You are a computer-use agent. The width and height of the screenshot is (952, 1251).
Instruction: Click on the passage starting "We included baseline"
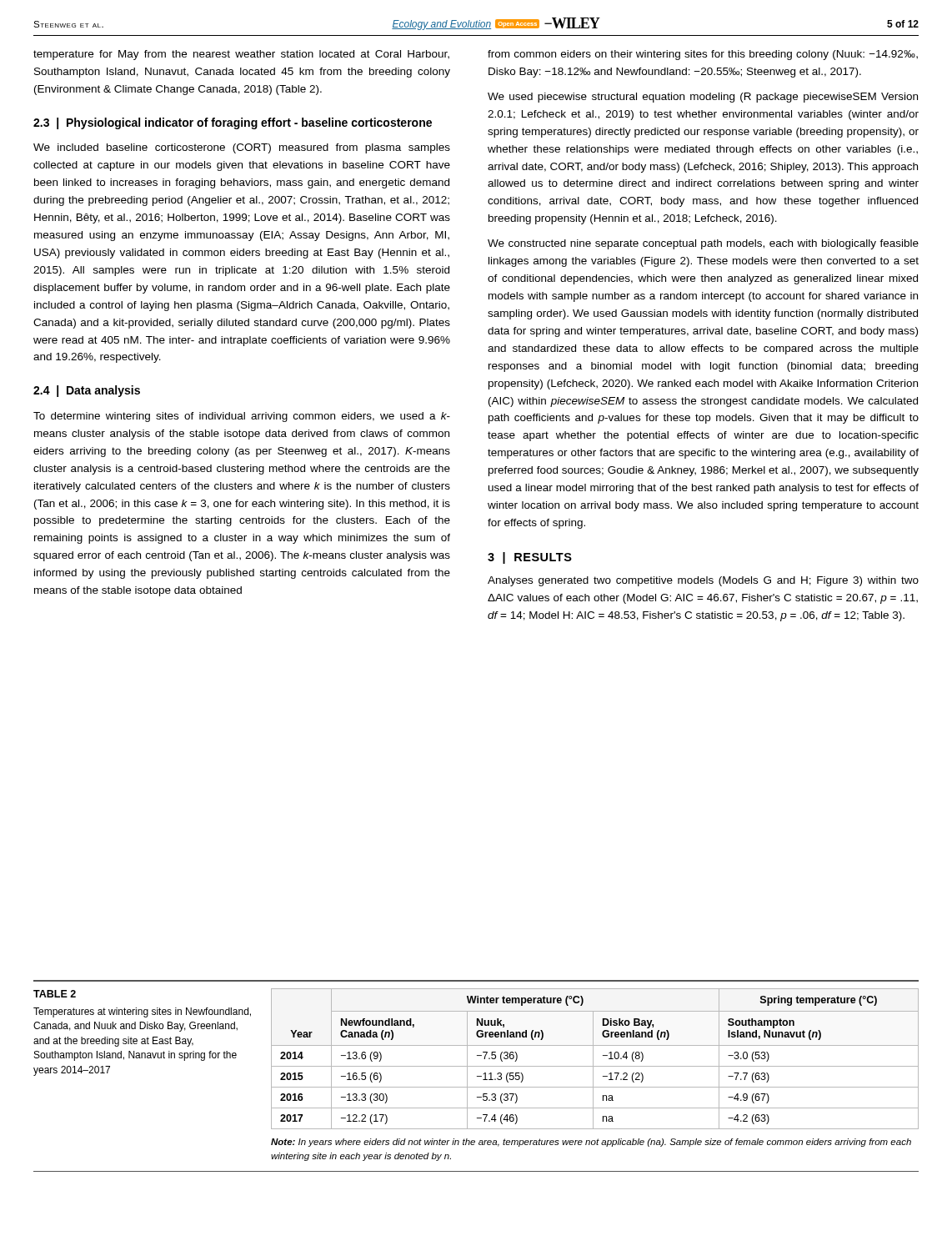click(242, 253)
